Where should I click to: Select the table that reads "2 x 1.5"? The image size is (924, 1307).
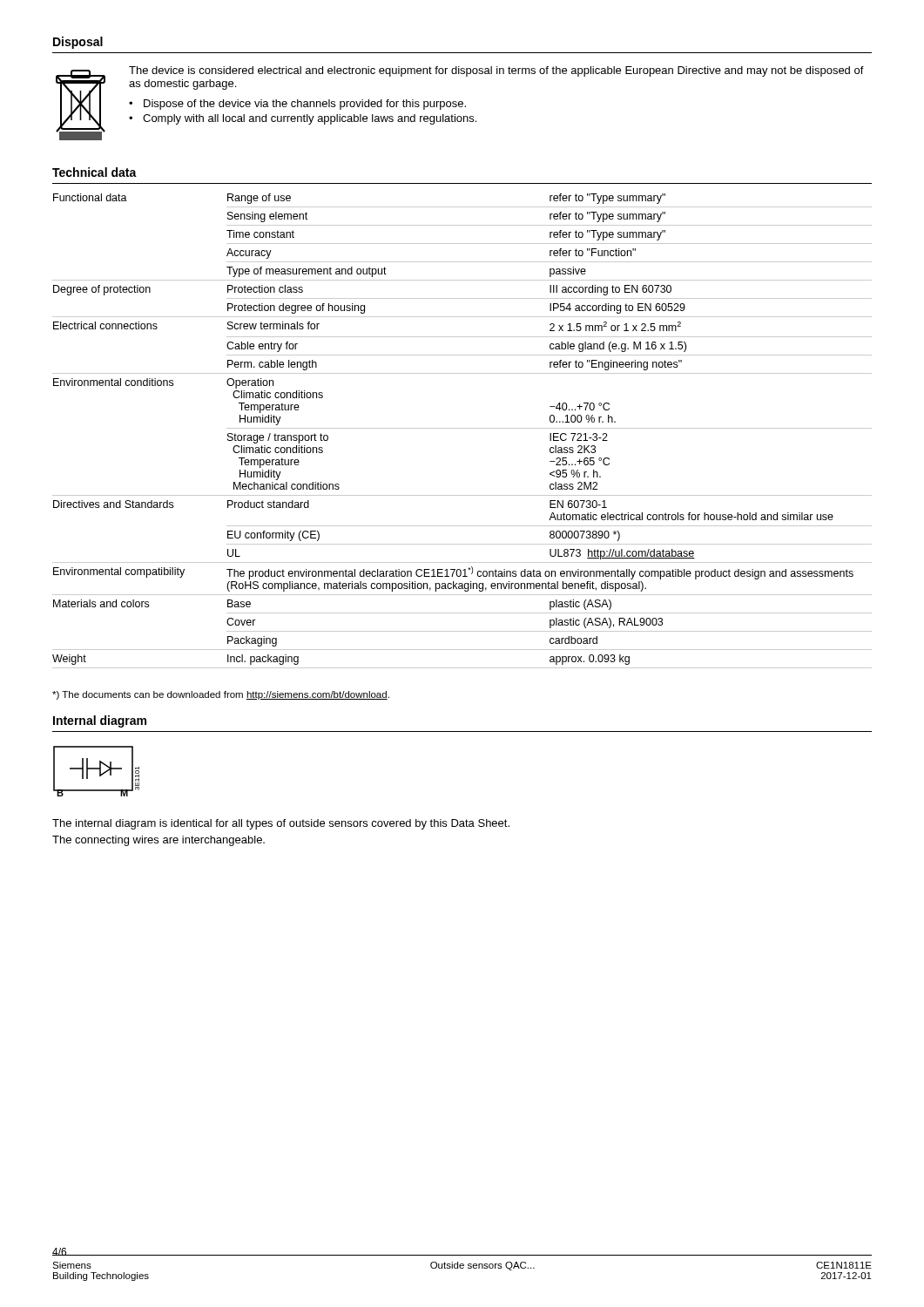[462, 429]
